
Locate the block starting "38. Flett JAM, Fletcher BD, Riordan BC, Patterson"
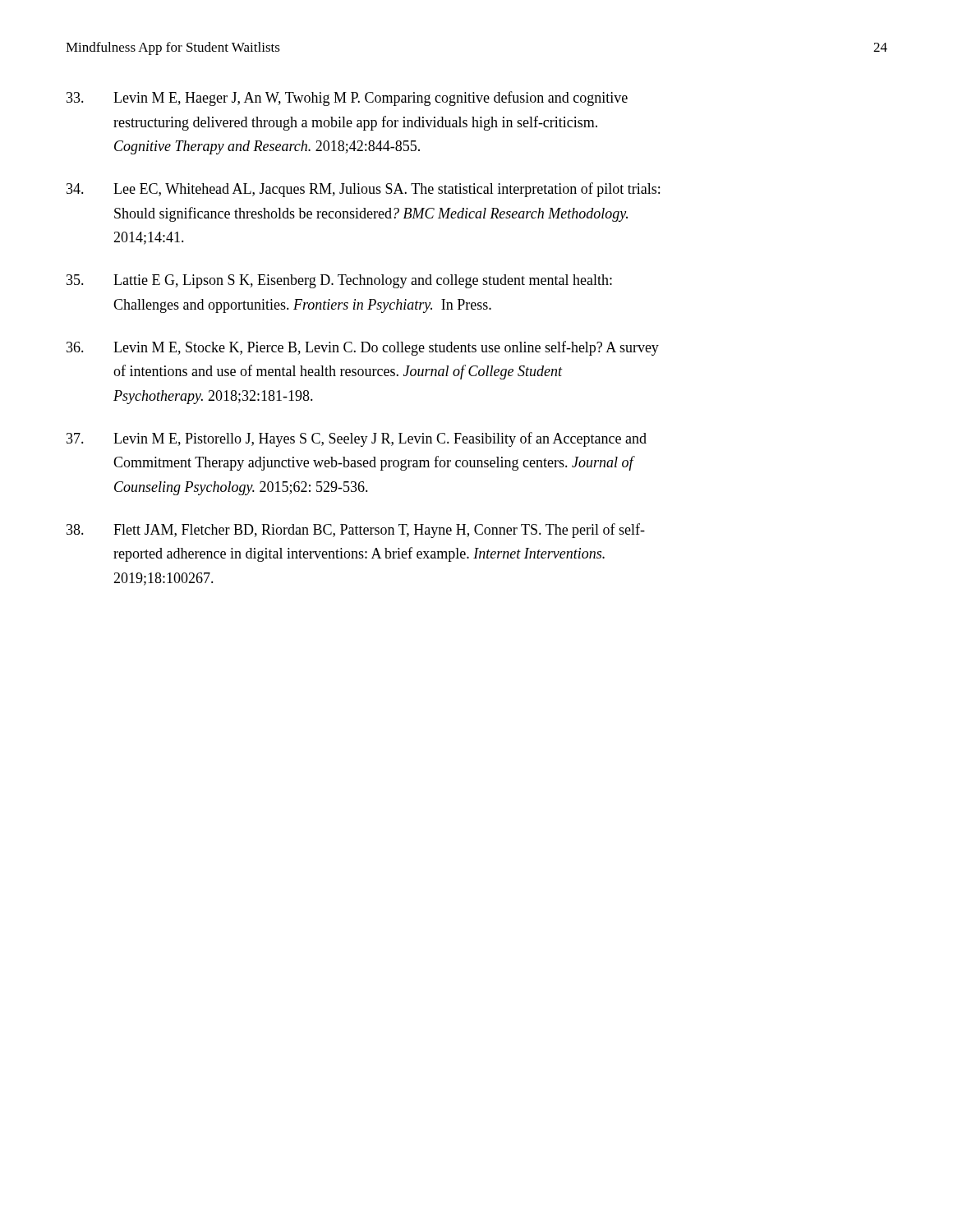476,555
